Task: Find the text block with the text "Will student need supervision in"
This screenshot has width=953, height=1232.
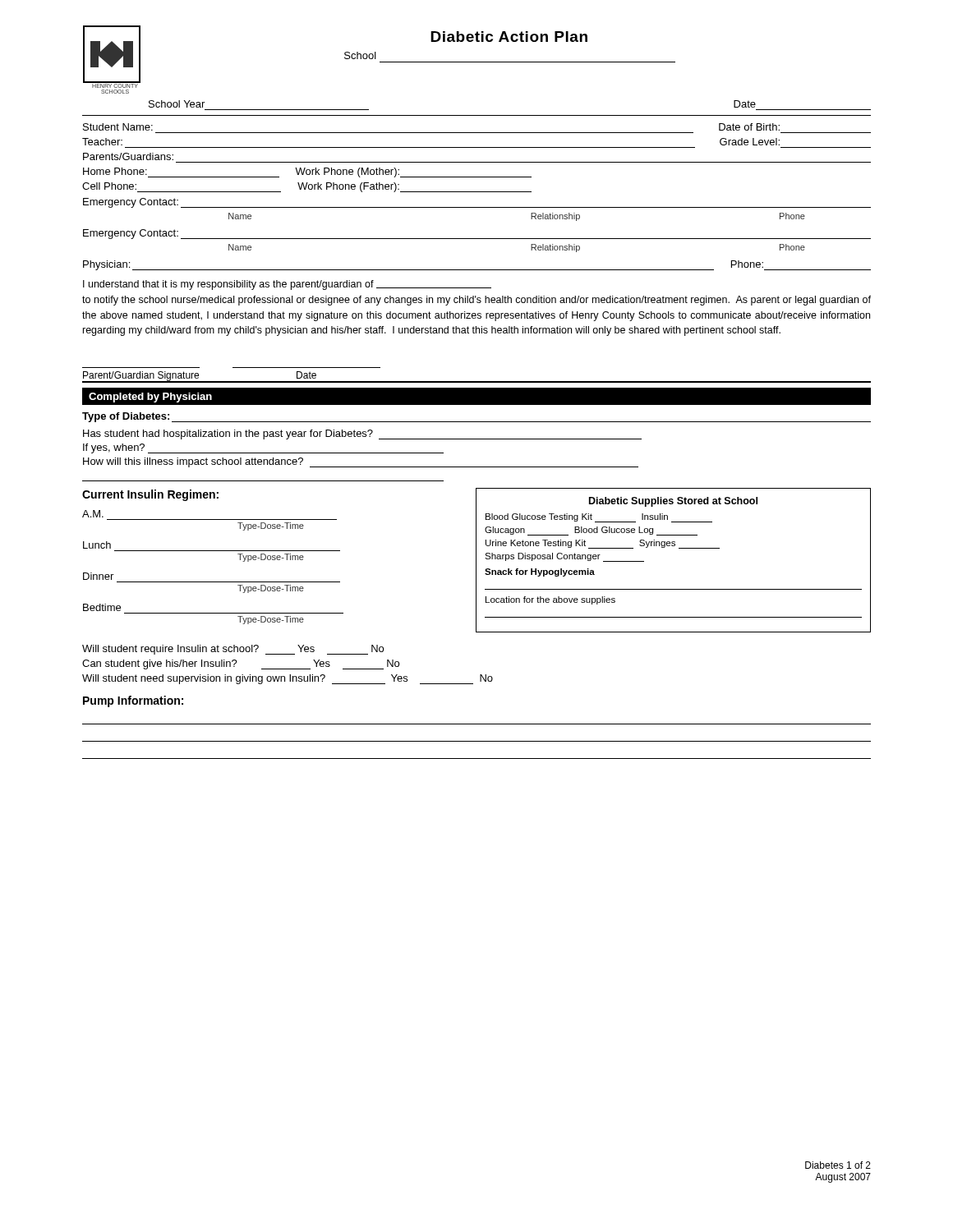Action: point(288,678)
